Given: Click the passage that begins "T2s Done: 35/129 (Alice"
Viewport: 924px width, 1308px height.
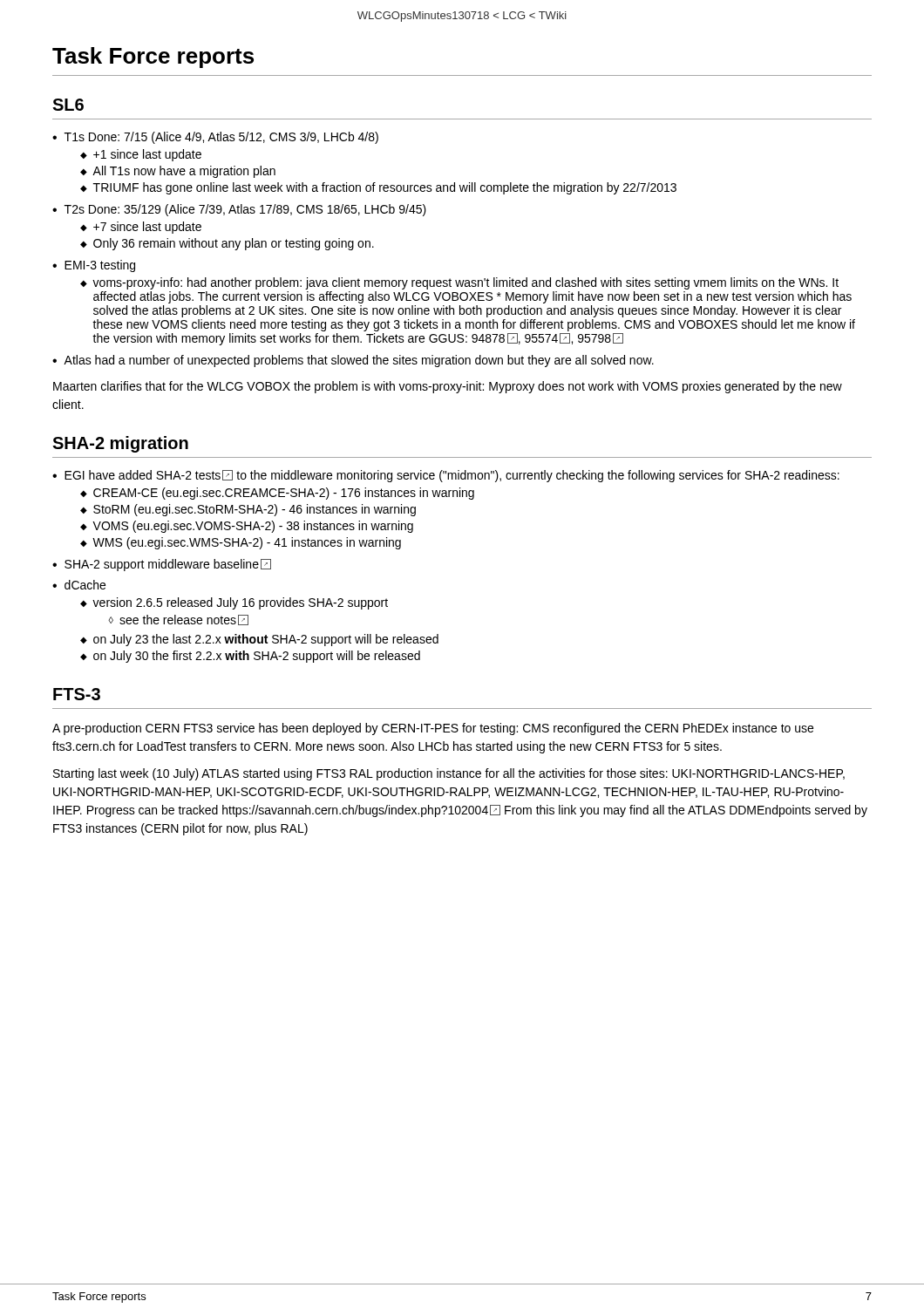Looking at the screenshot, I should click(x=245, y=210).
